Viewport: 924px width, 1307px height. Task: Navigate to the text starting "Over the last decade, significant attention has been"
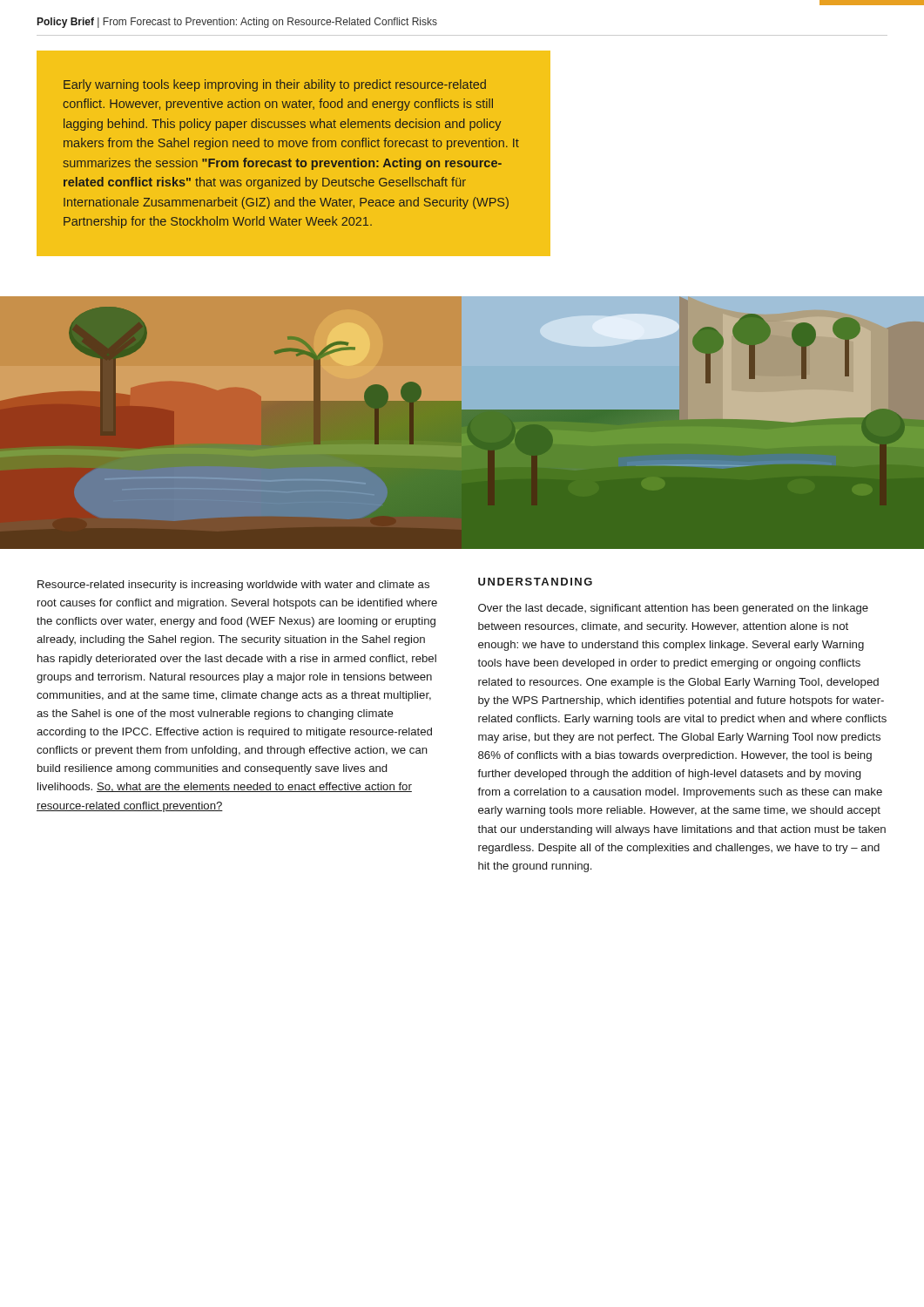[x=683, y=737]
